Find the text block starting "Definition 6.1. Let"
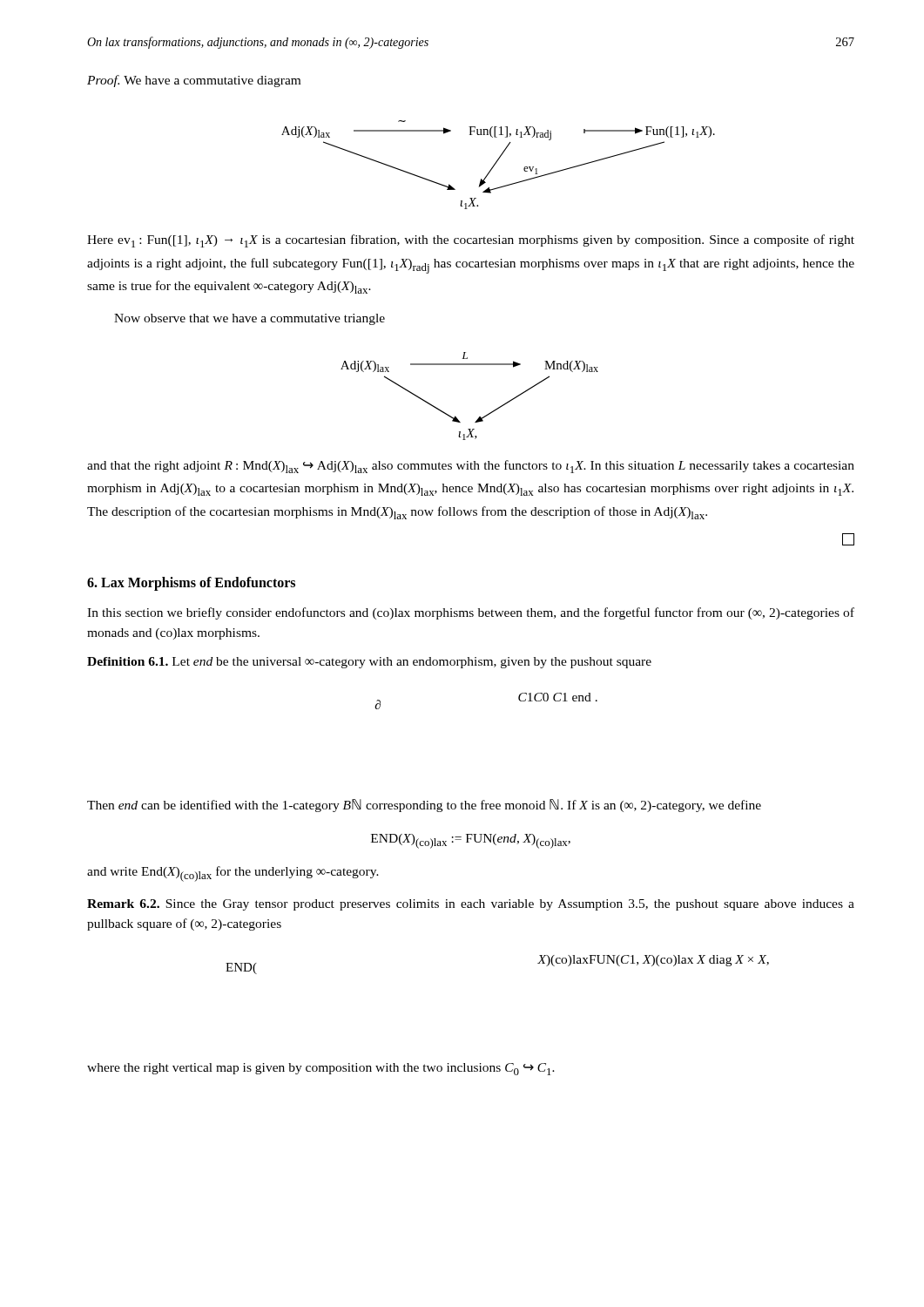The width and height of the screenshot is (924, 1307). 471,661
